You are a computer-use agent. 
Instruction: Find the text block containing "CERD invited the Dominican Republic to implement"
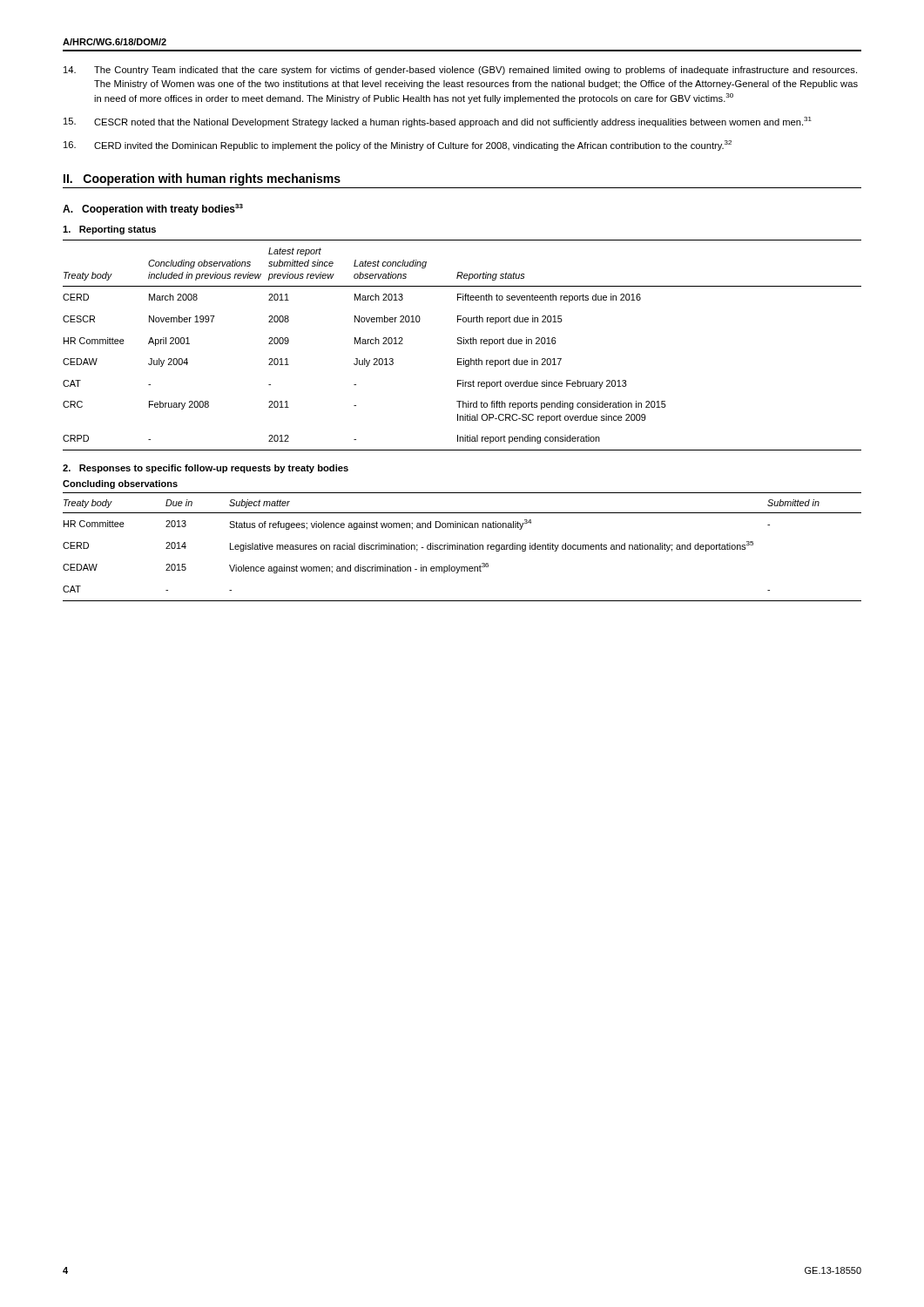[460, 145]
